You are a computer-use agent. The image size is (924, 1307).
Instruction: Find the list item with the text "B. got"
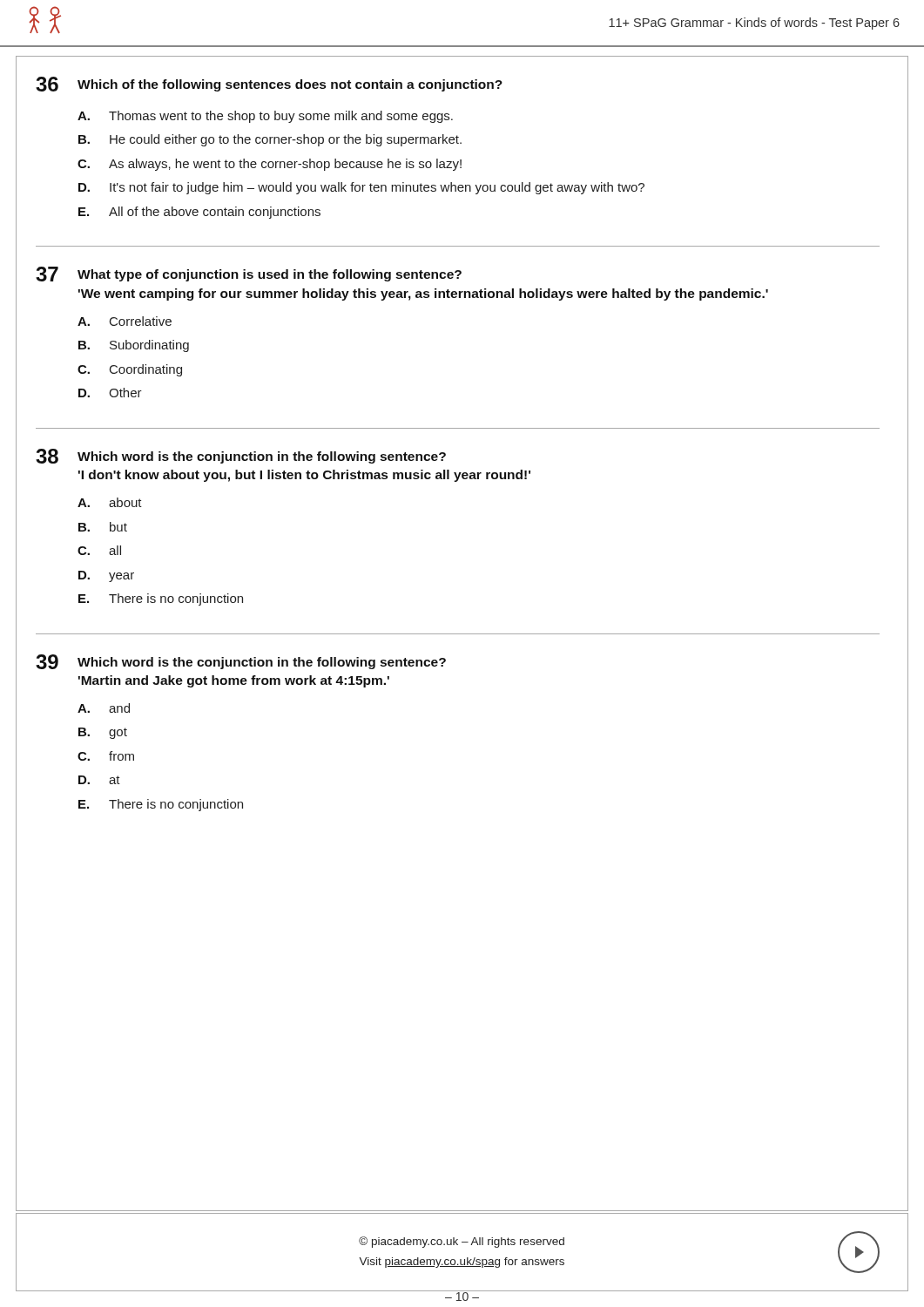[x=102, y=732]
